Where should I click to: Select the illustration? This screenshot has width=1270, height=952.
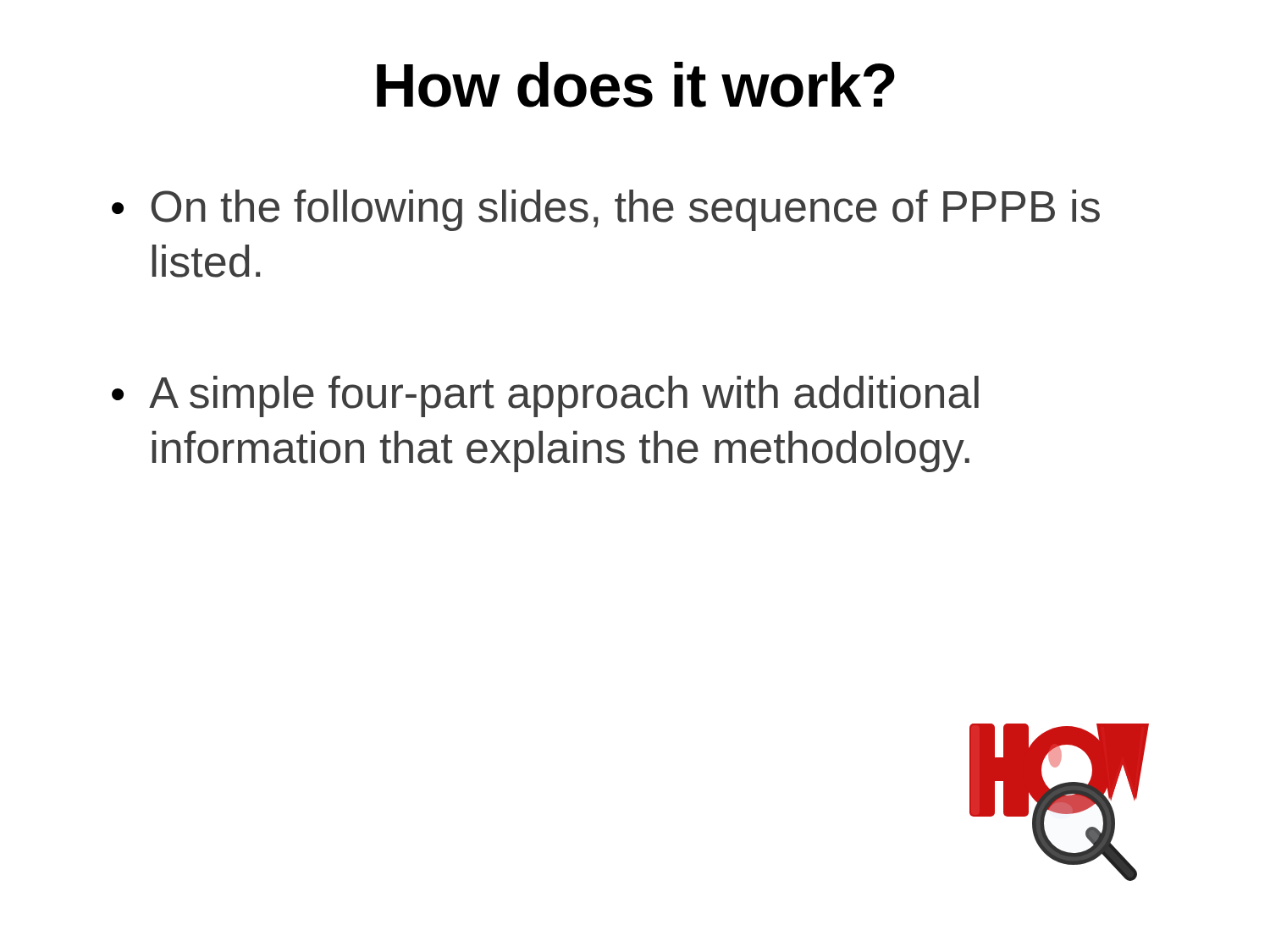(1067, 808)
